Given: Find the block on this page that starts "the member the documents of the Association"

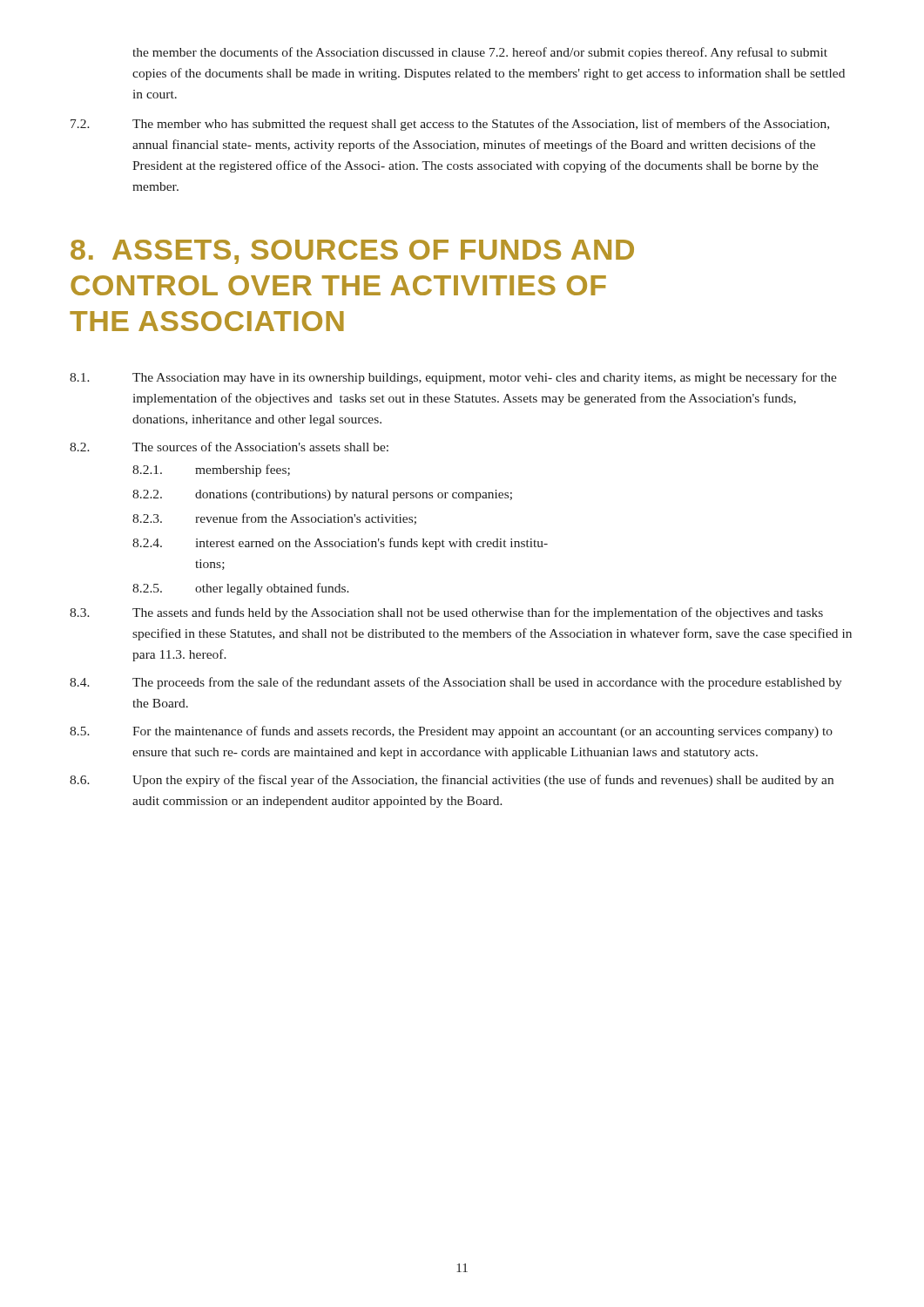Looking at the screenshot, I should click(489, 73).
